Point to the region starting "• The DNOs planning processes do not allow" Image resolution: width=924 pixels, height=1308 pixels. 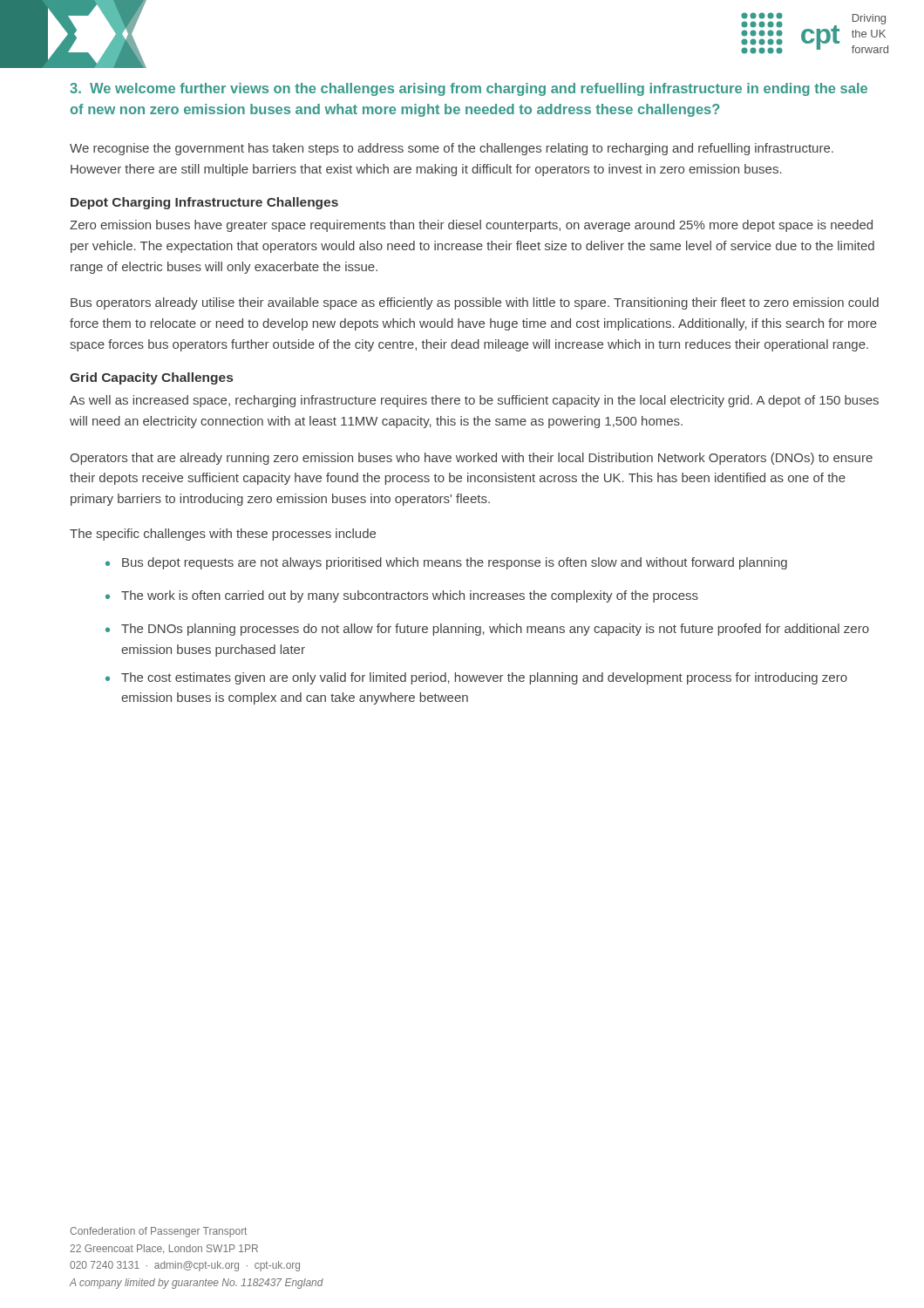pos(492,639)
